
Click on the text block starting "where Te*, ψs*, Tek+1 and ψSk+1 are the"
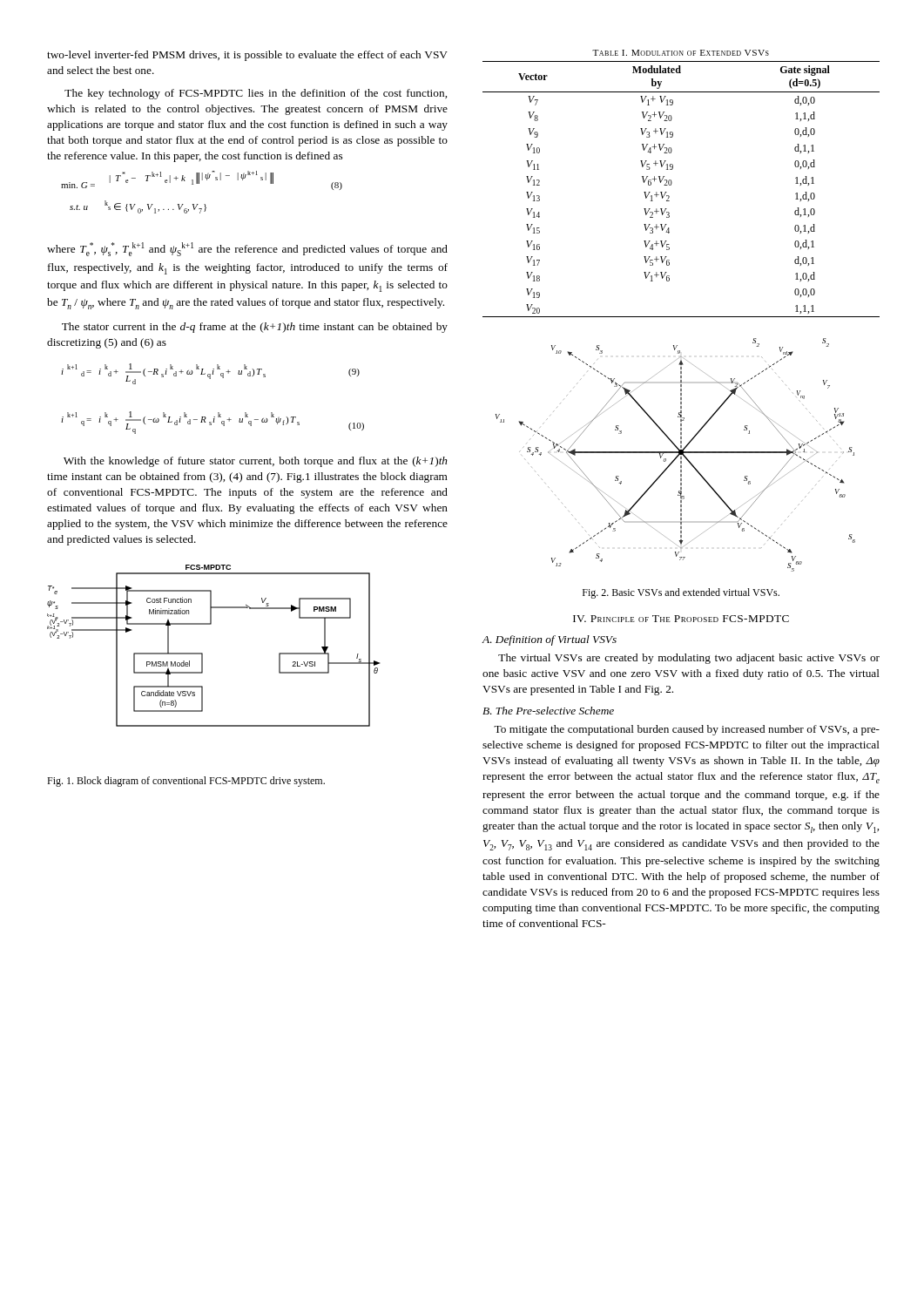coord(247,276)
